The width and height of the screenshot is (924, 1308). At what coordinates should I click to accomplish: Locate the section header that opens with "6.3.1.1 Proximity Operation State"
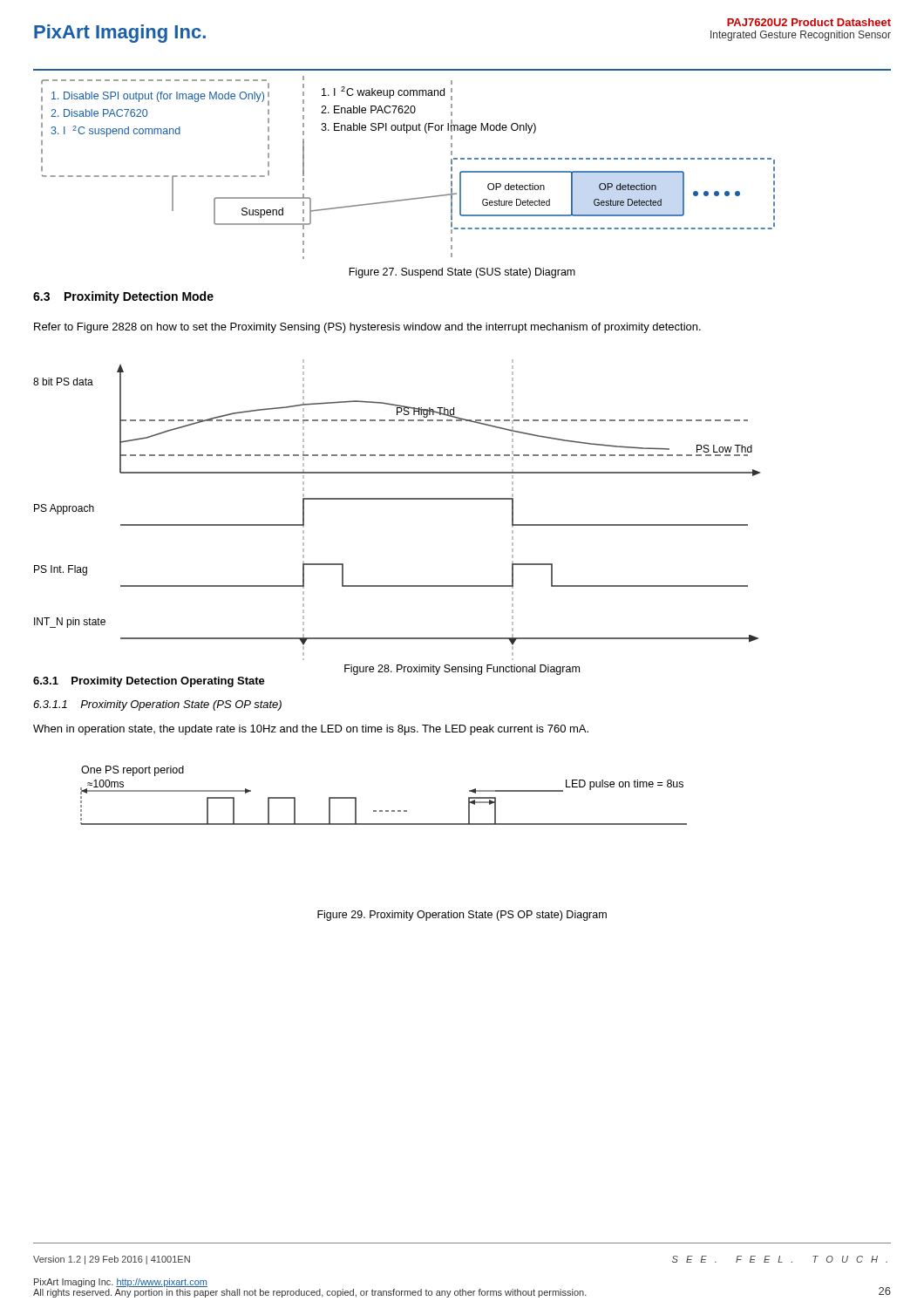pyautogui.click(x=158, y=704)
